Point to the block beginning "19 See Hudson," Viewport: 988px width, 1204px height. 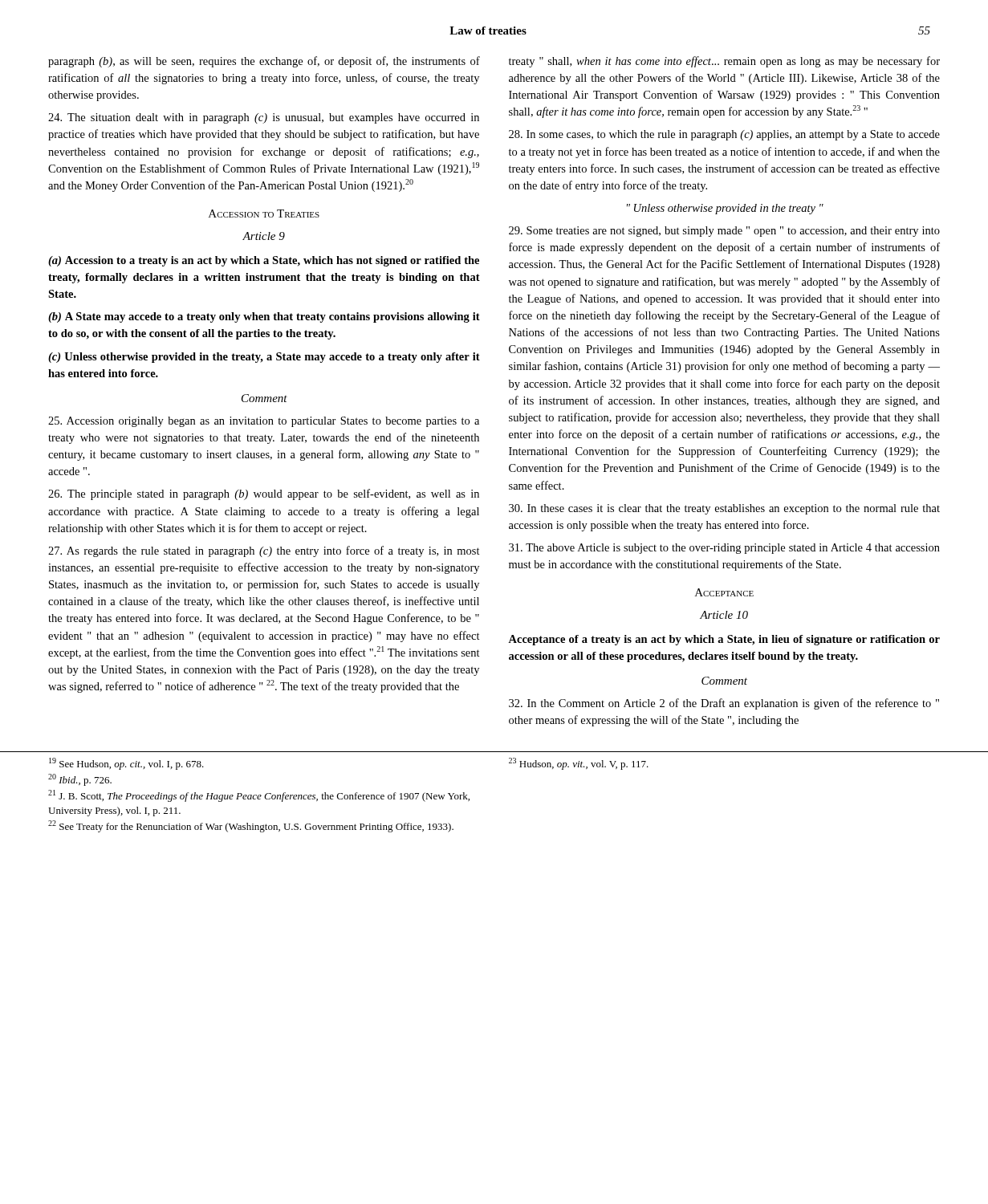tap(264, 795)
